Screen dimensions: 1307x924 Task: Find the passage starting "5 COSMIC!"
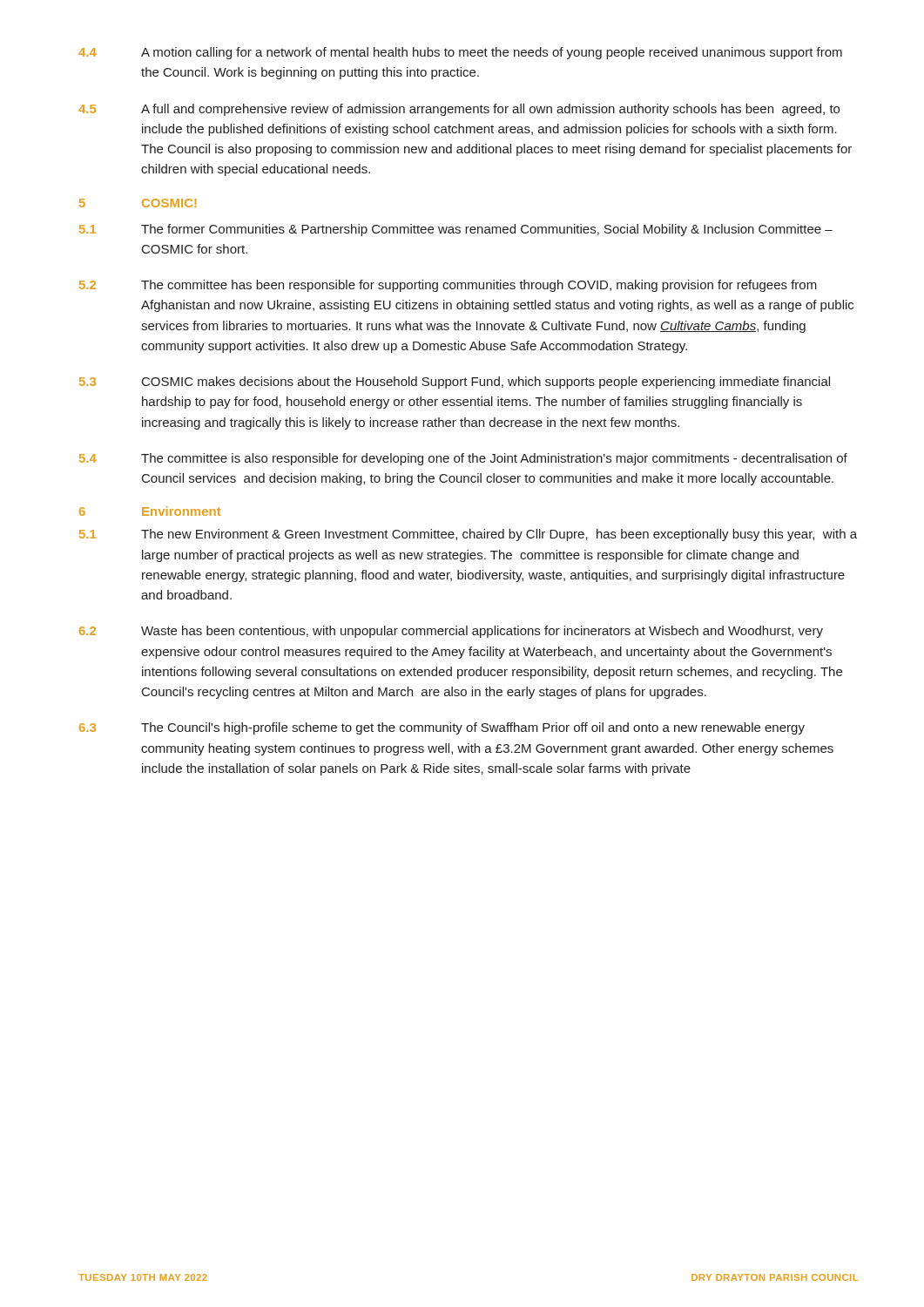pos(138,202)
